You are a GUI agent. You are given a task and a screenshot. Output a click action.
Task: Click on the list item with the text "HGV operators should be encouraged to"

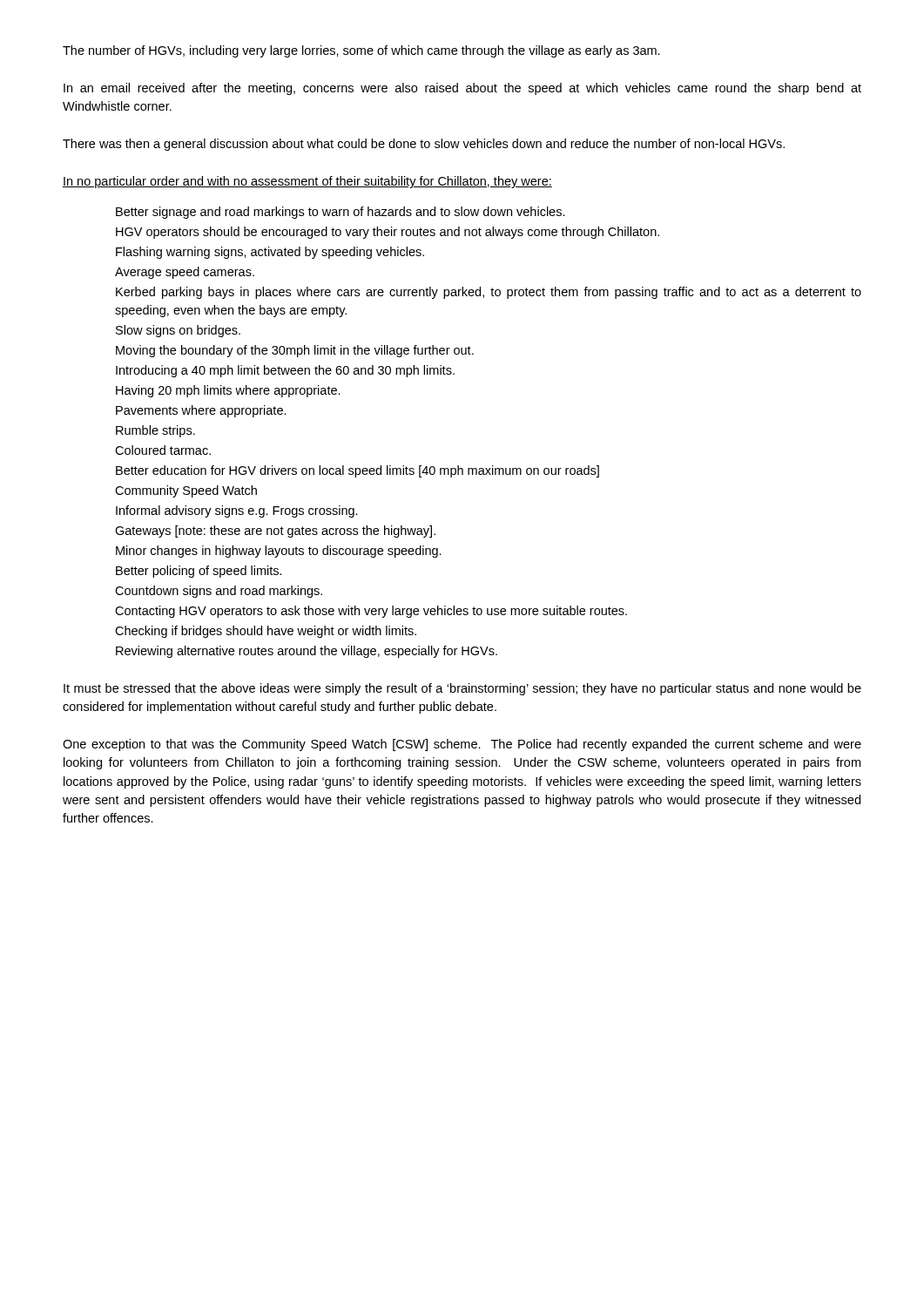pos(388,232)
